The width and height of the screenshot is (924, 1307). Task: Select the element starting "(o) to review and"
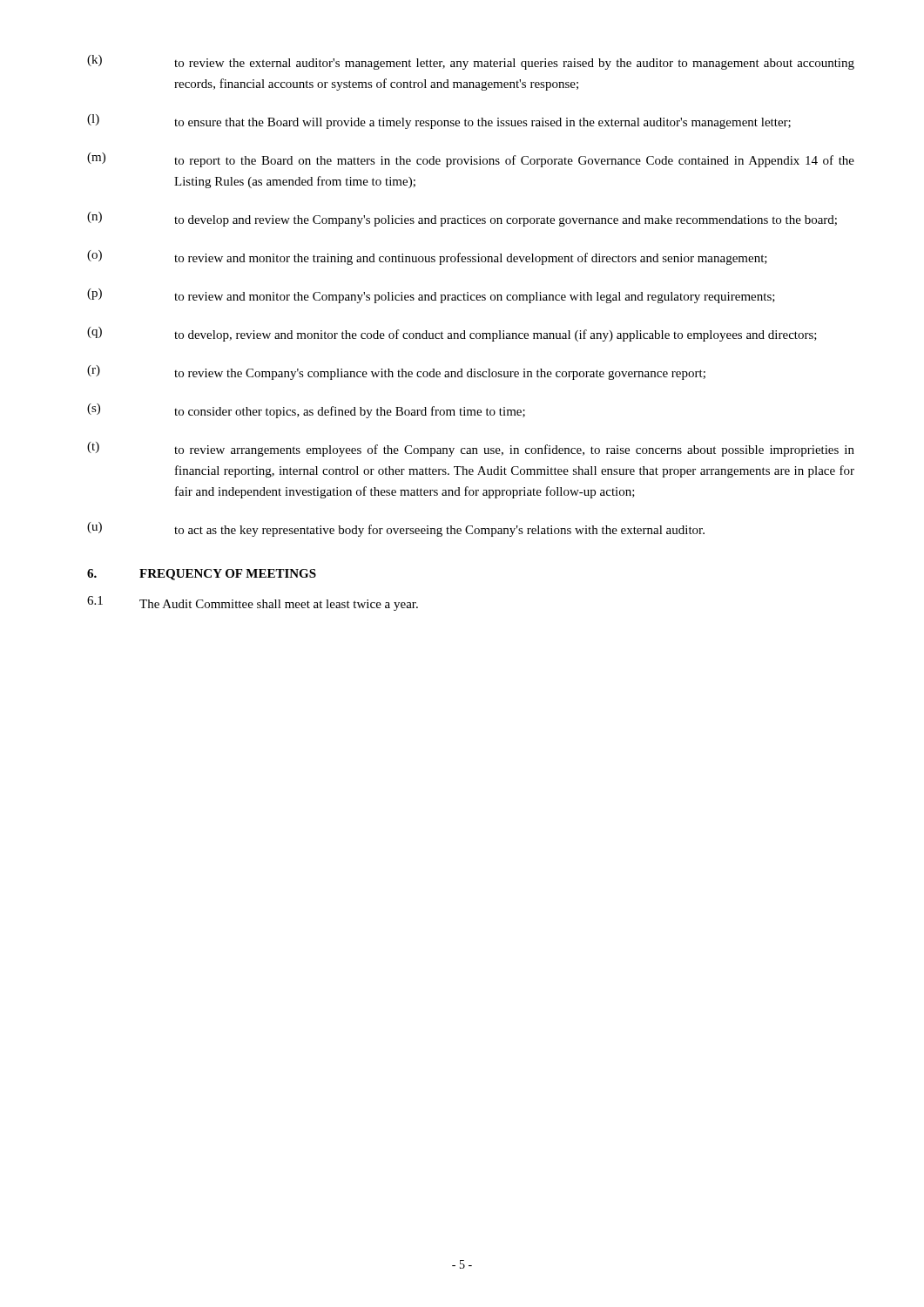(471, 258)
